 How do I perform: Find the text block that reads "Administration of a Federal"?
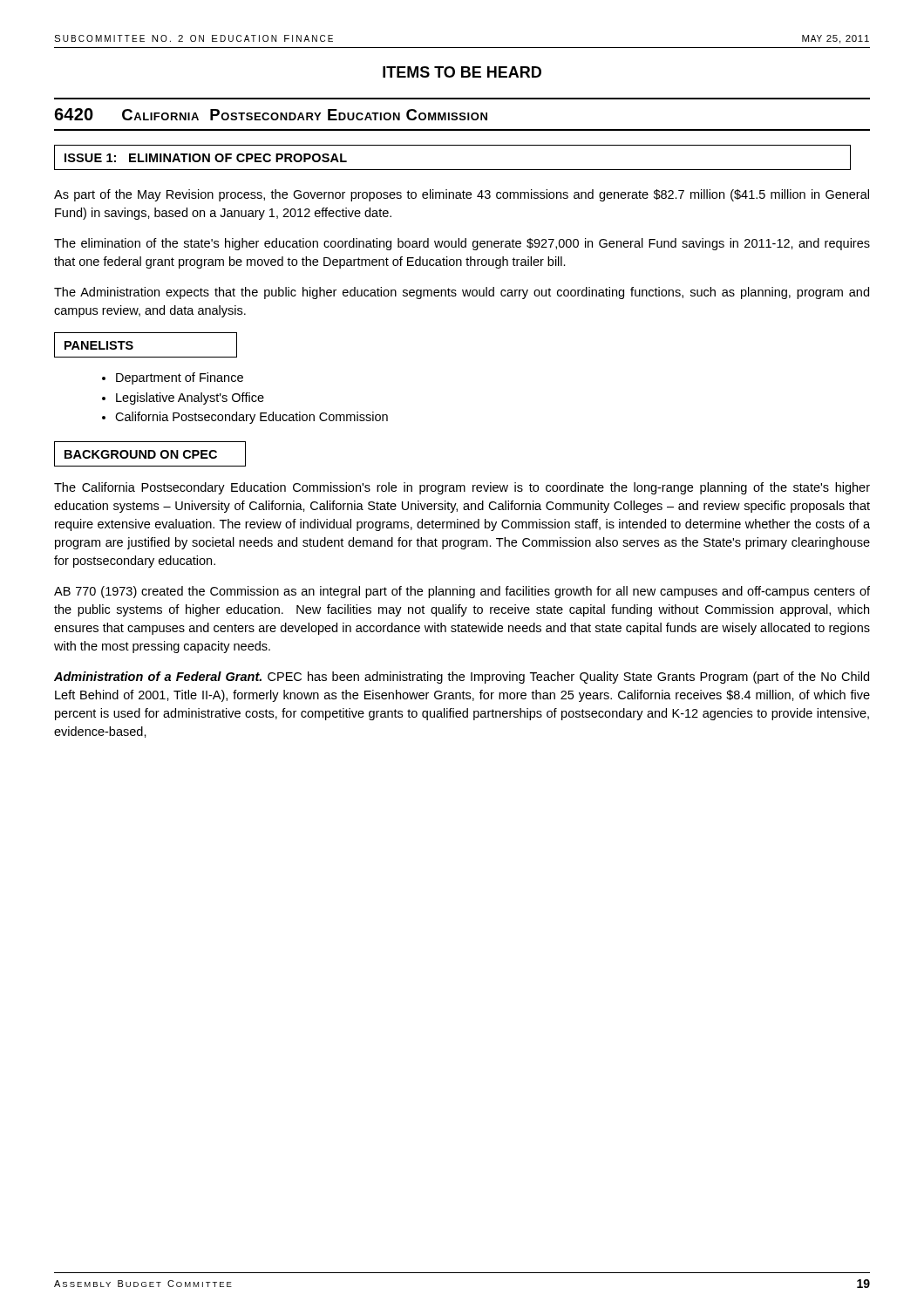pos(462,704)
